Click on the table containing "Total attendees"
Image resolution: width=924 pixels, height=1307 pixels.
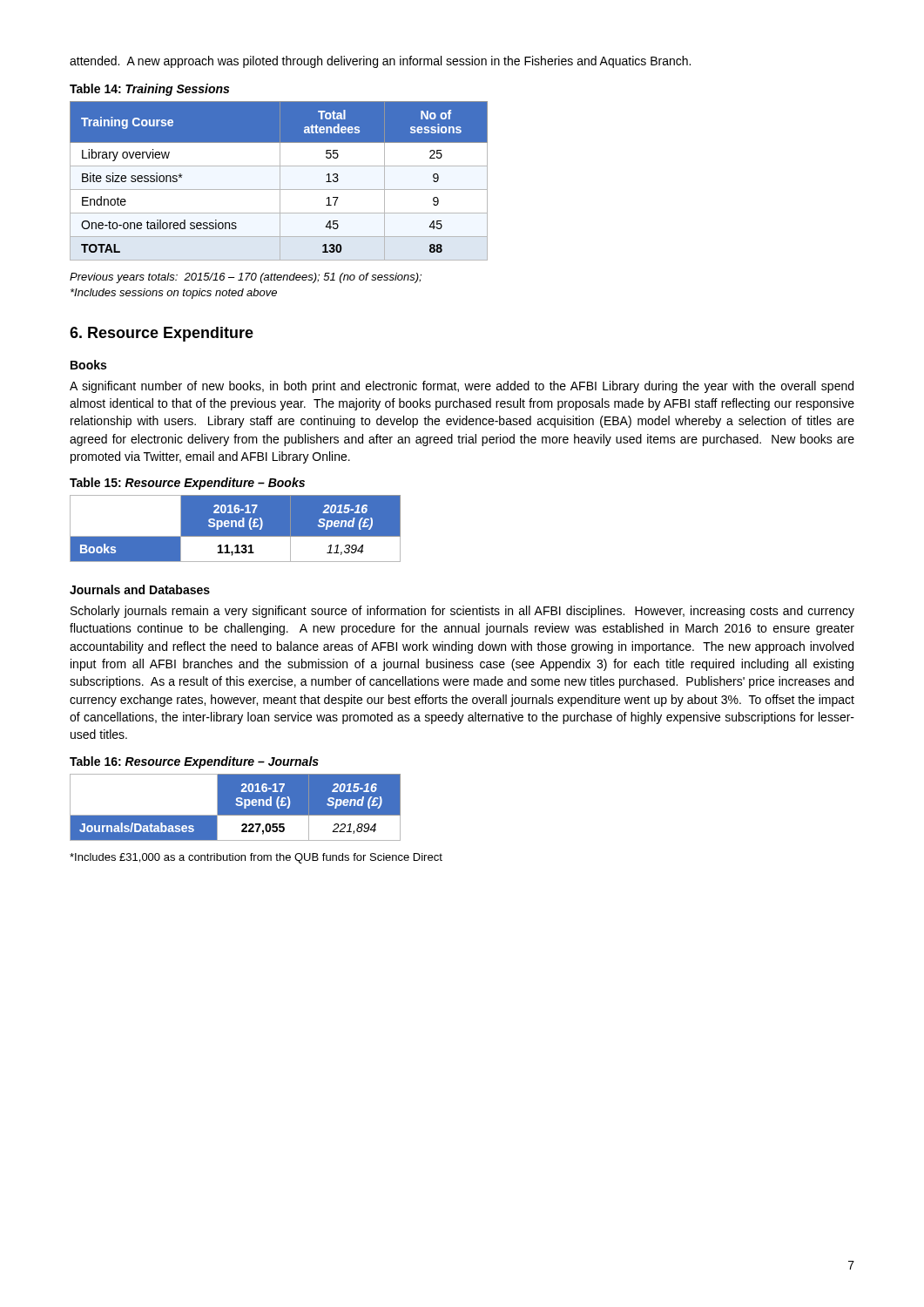tap(279, 181)
